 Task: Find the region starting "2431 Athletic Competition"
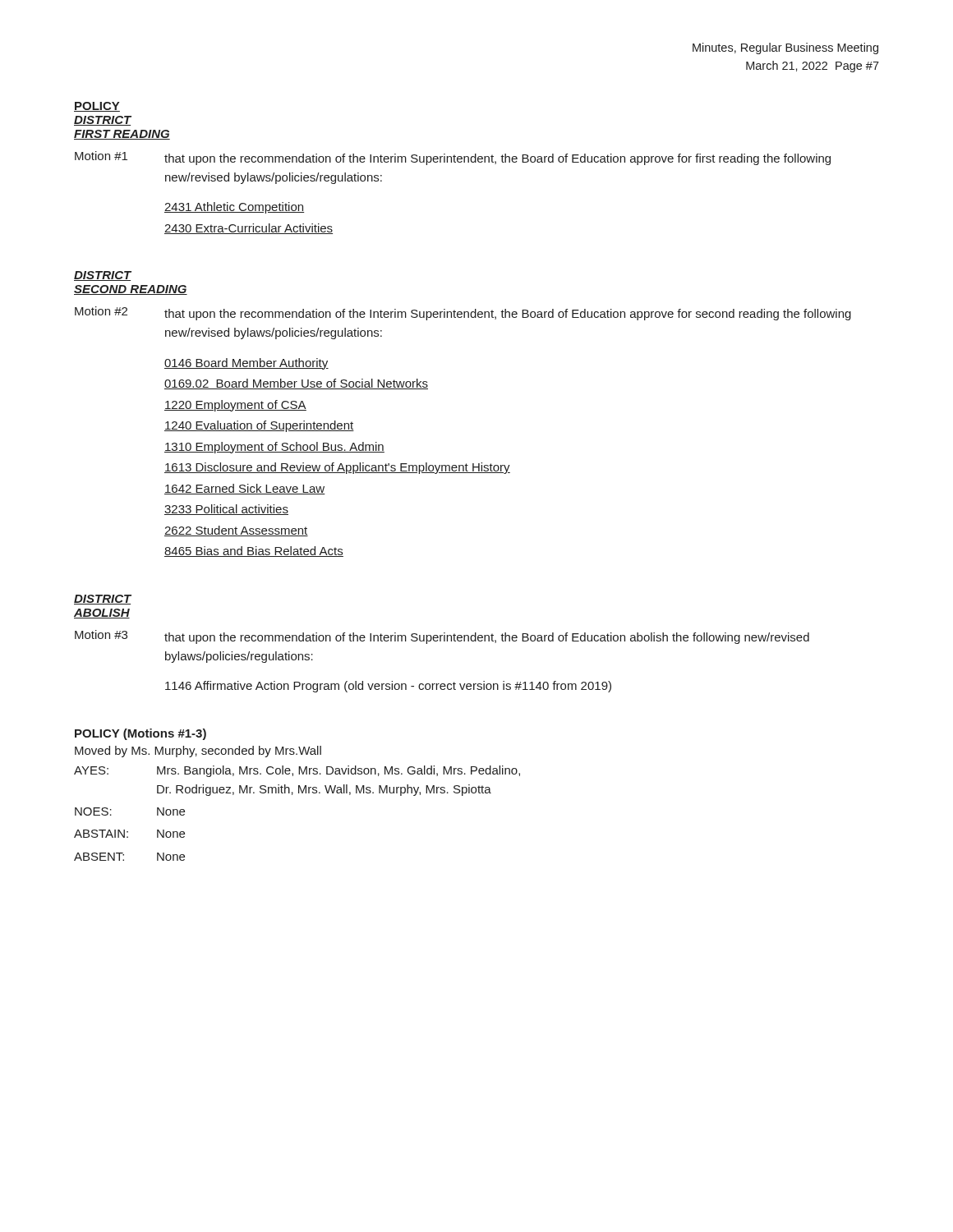pos(234,207)
